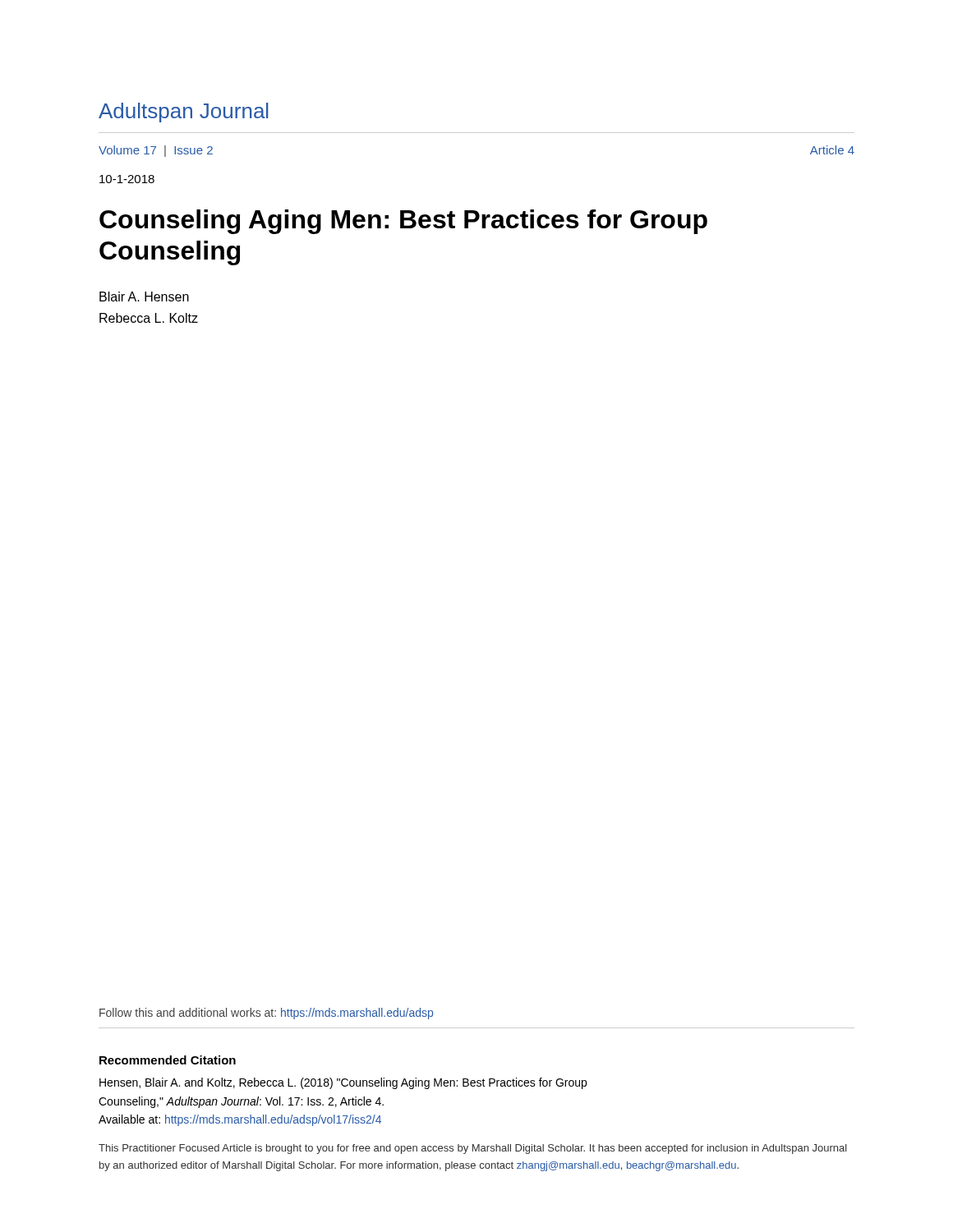Viewport: 953px width, 1232px height.
Task: Find the block on this page that starts "Volume 17 | Issue 2 Article"
Action: coord(153,151)
